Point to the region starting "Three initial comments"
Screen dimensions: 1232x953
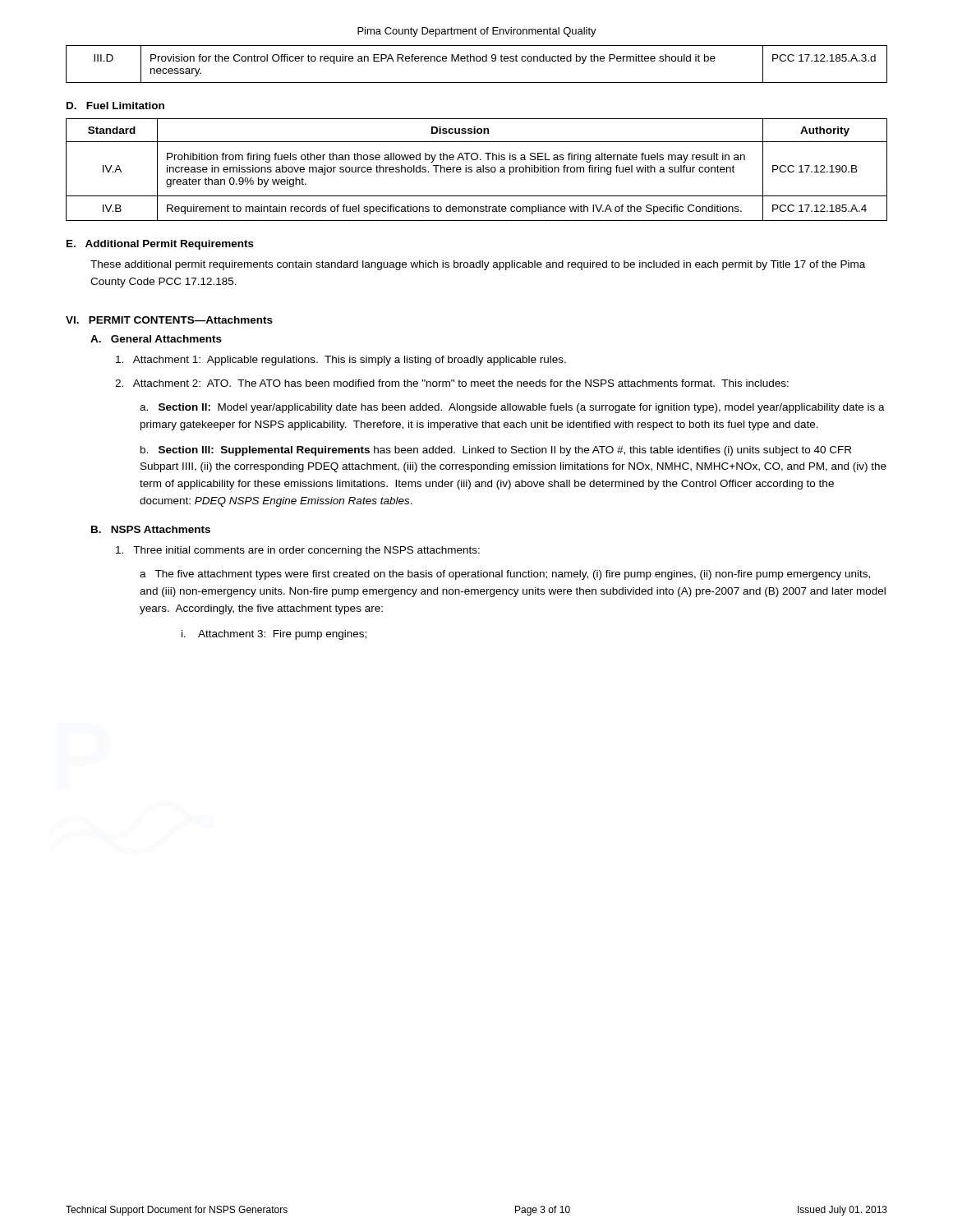[298, 550]
